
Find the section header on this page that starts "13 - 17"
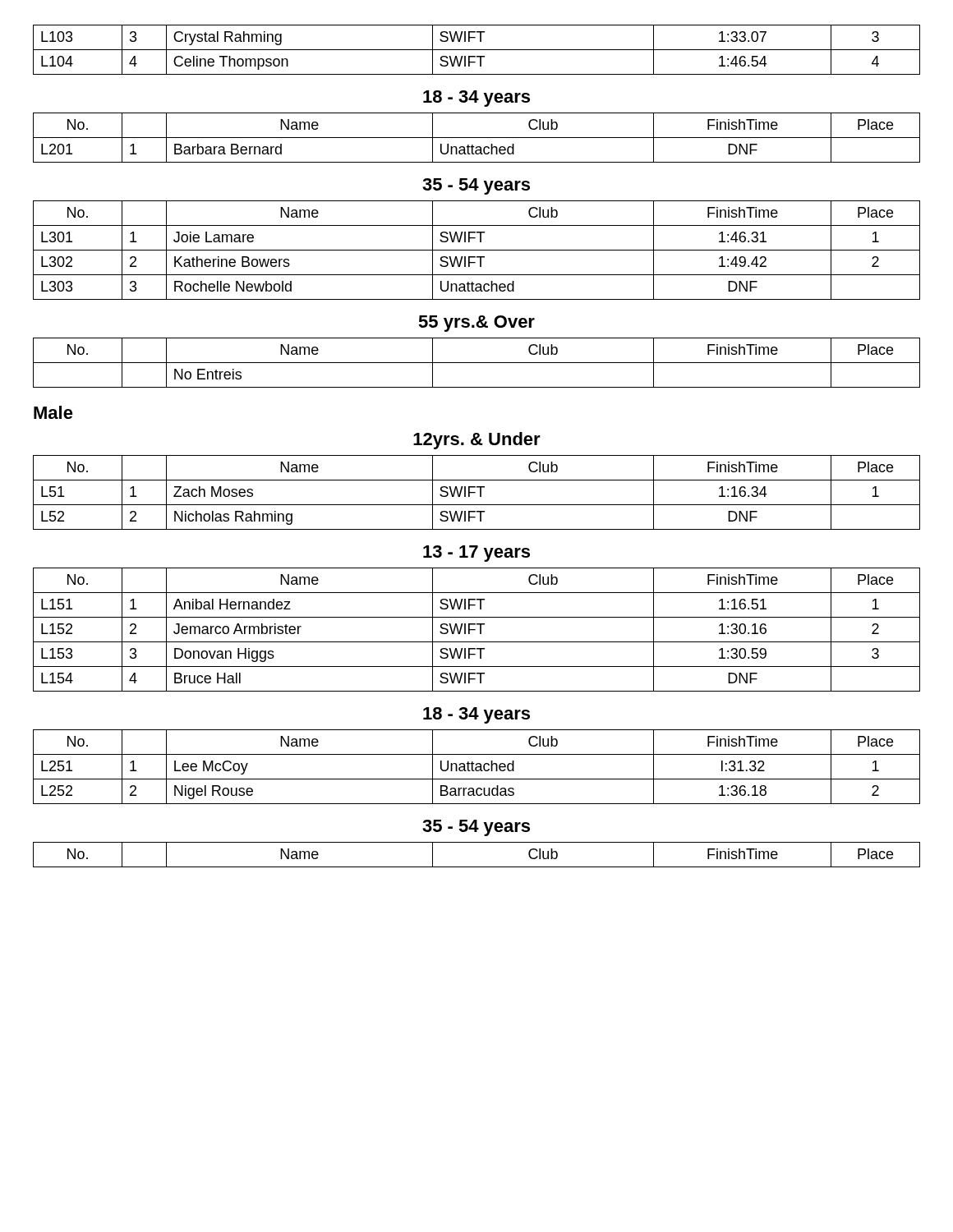click(476, 552)
